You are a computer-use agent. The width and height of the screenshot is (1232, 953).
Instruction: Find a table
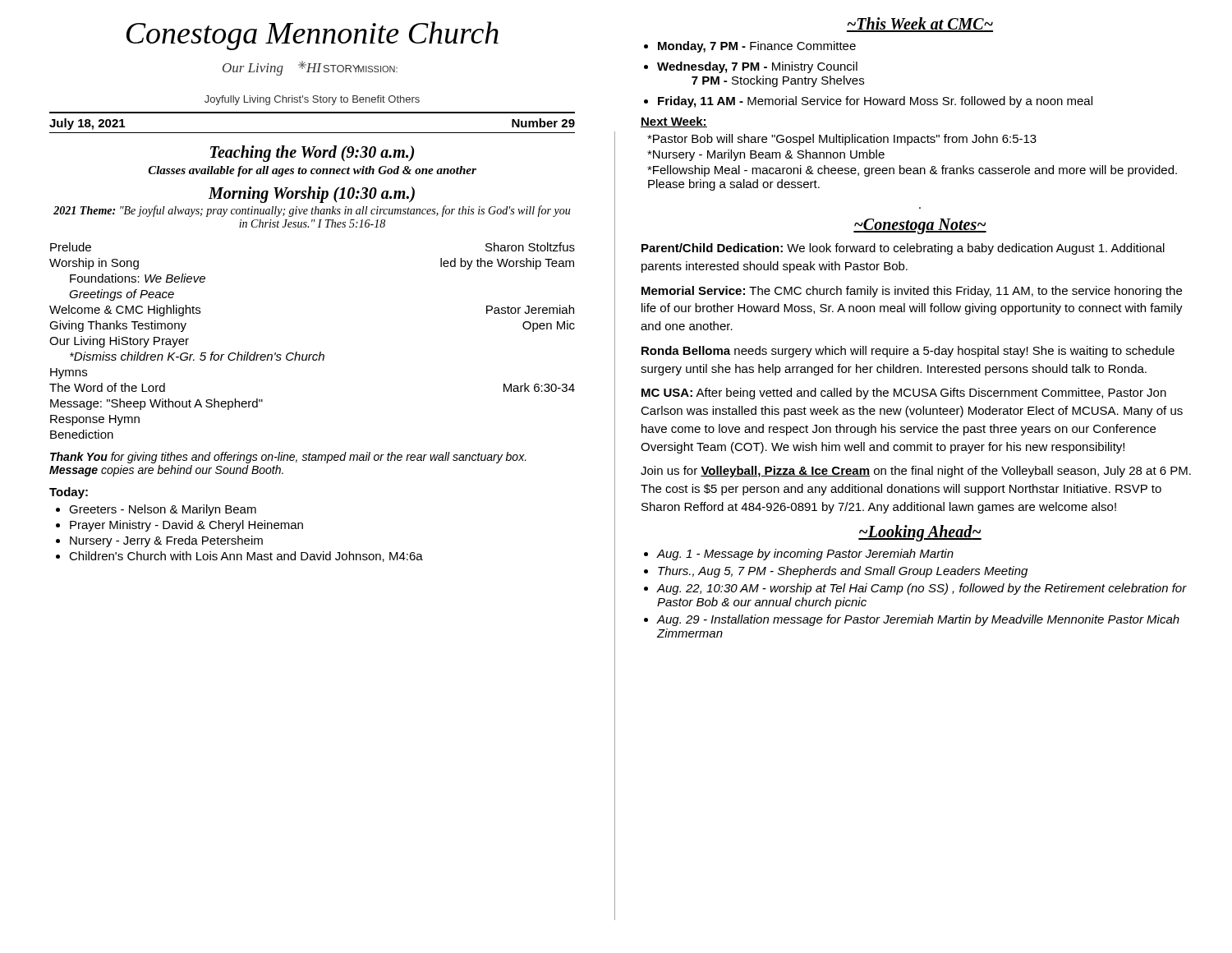click(312, 341)
